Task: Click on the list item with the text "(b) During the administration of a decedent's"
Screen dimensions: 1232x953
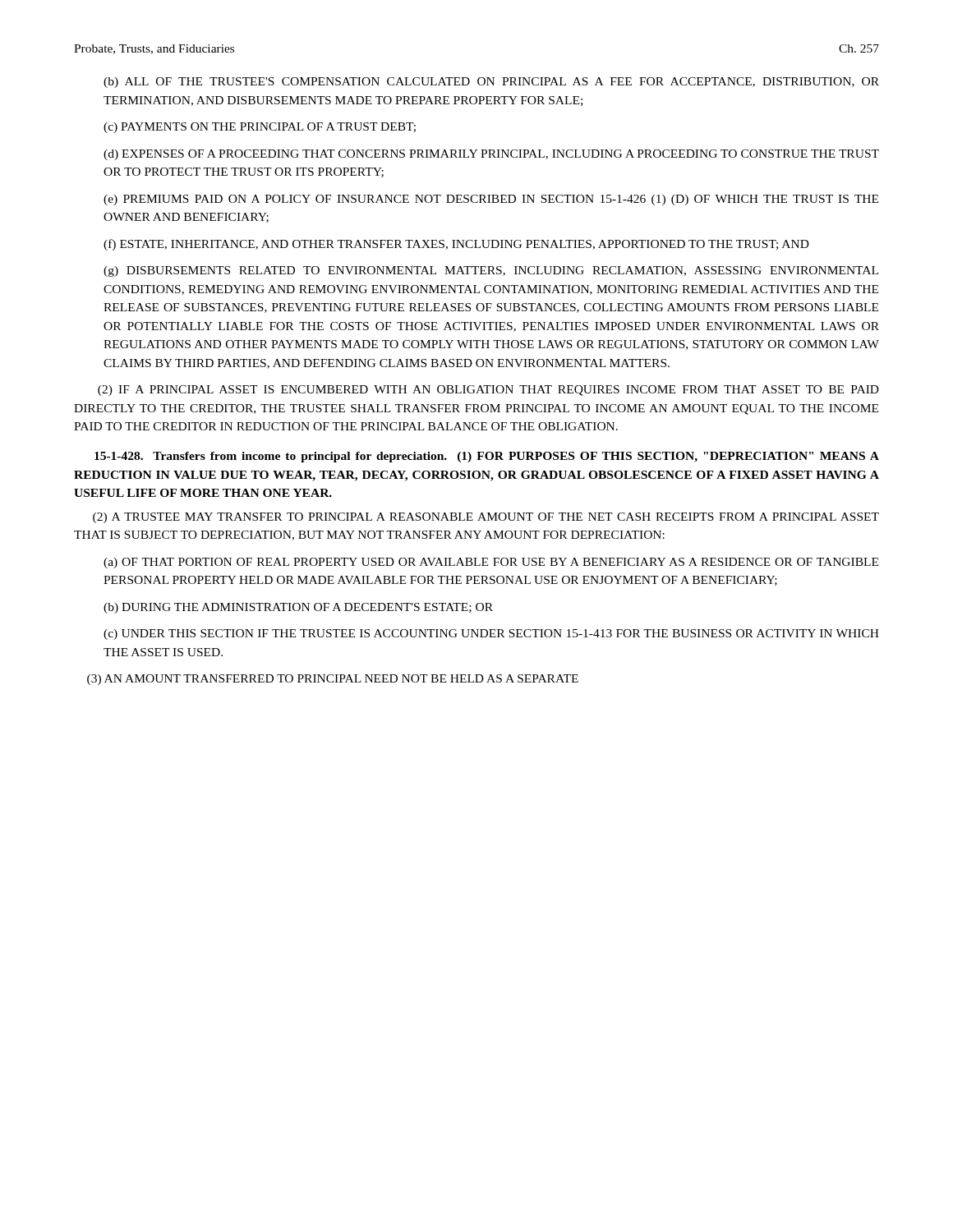Action: (298, 606)
